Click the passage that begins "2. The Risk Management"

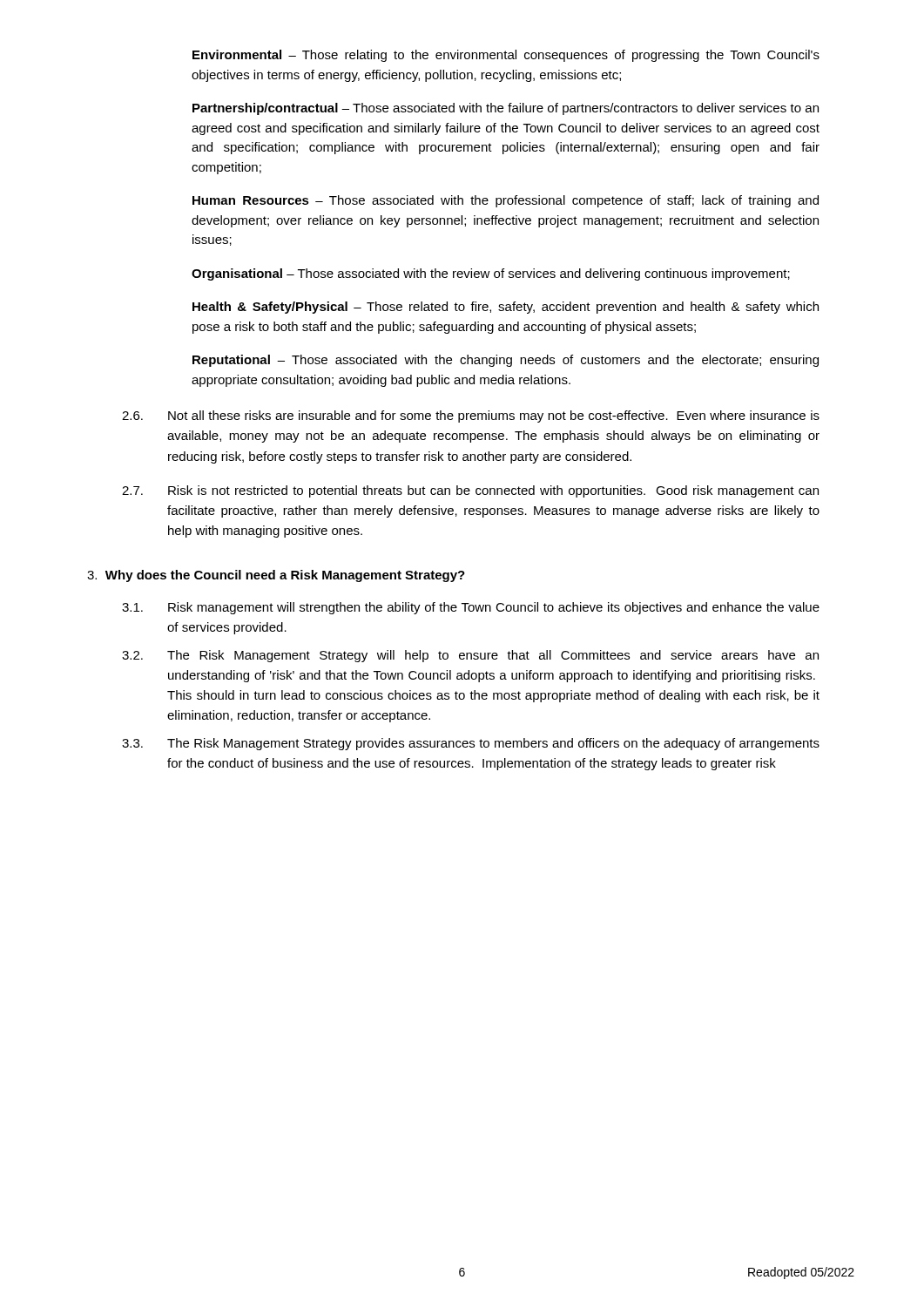pyautogui.click(x=471, y=685)
